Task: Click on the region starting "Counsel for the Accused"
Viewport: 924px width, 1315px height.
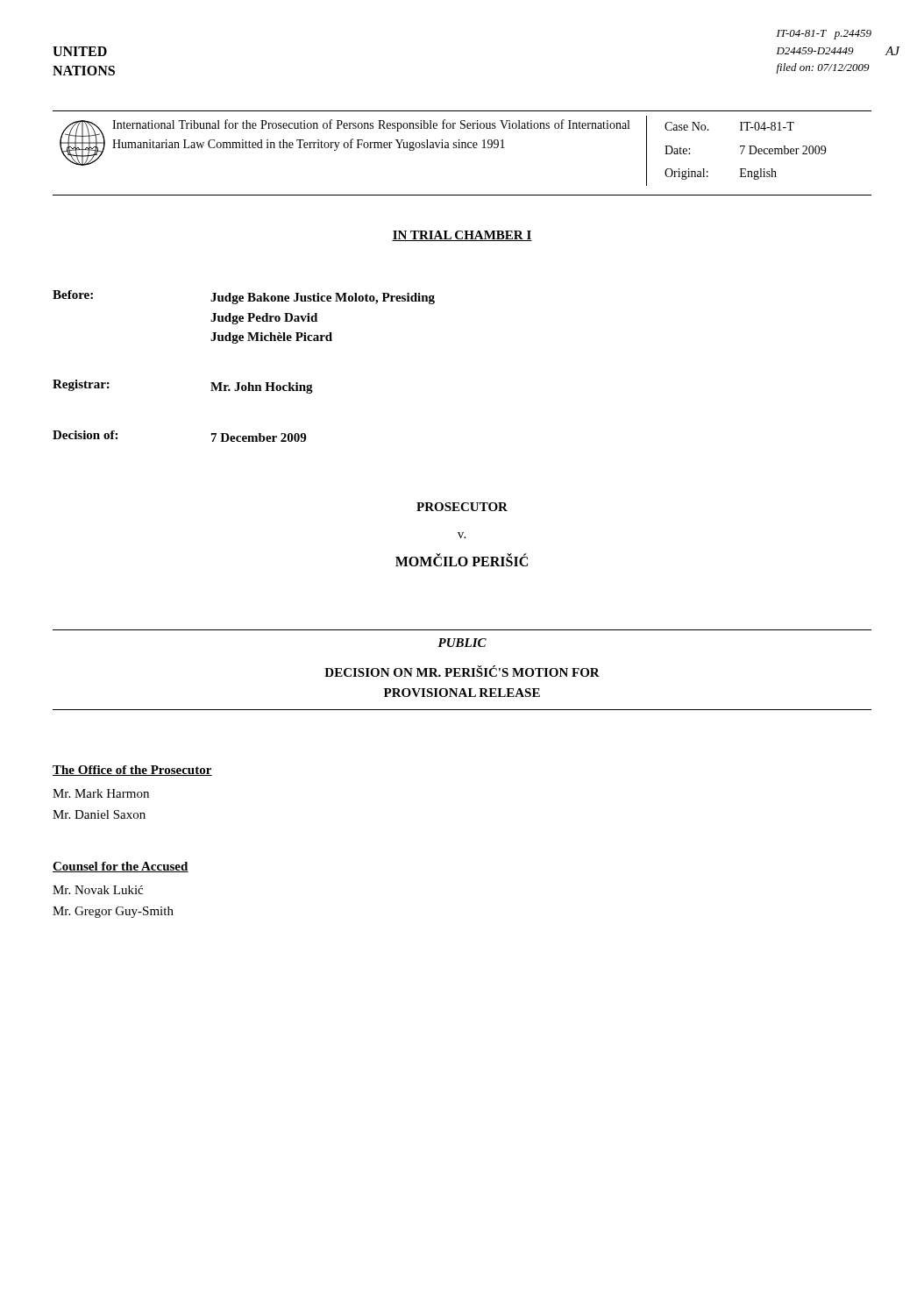Action: pyautogui.click(x=120, y=866)
